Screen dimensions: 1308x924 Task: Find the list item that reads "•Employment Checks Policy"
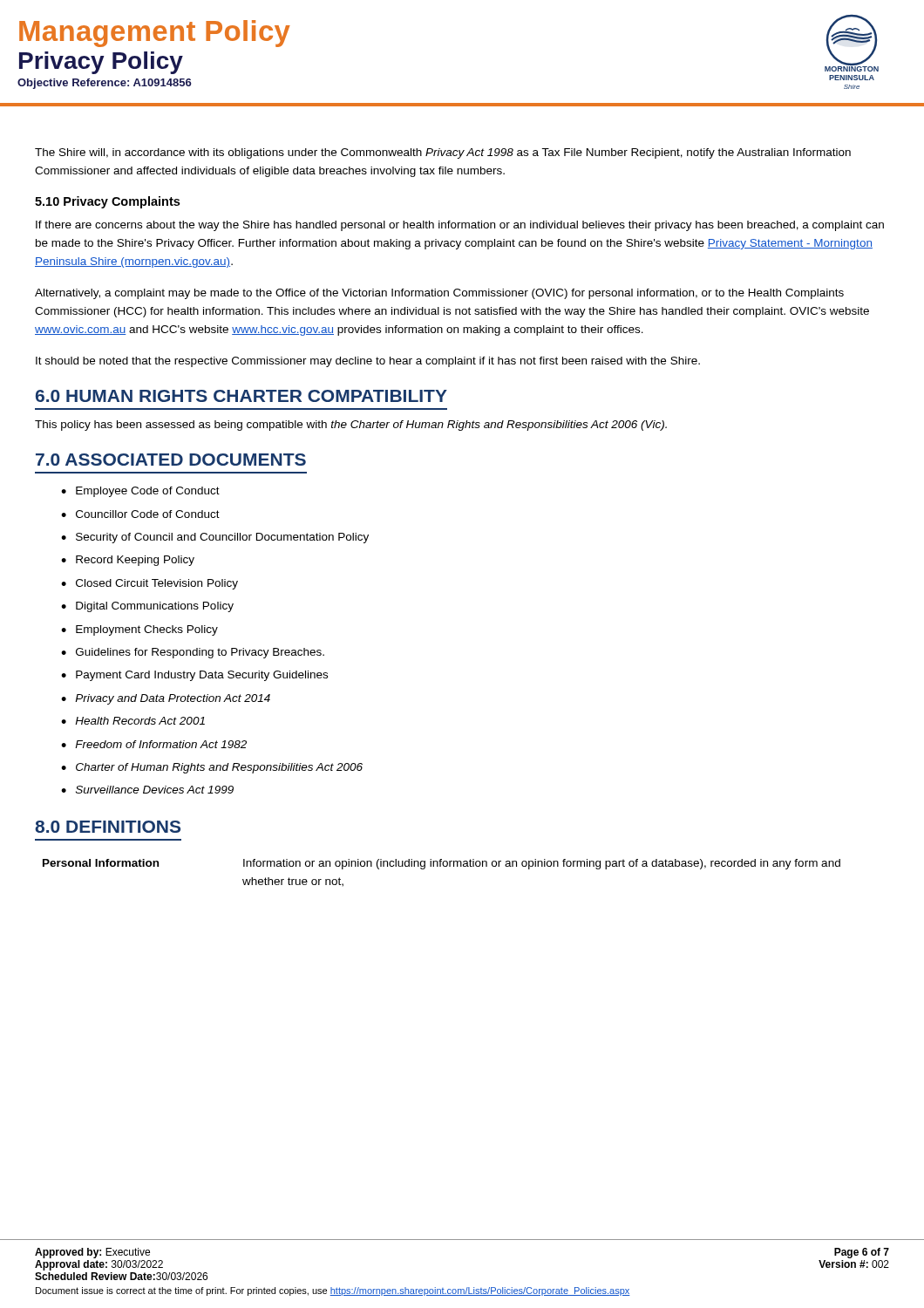pyautogui.click(x=139, y=631)
